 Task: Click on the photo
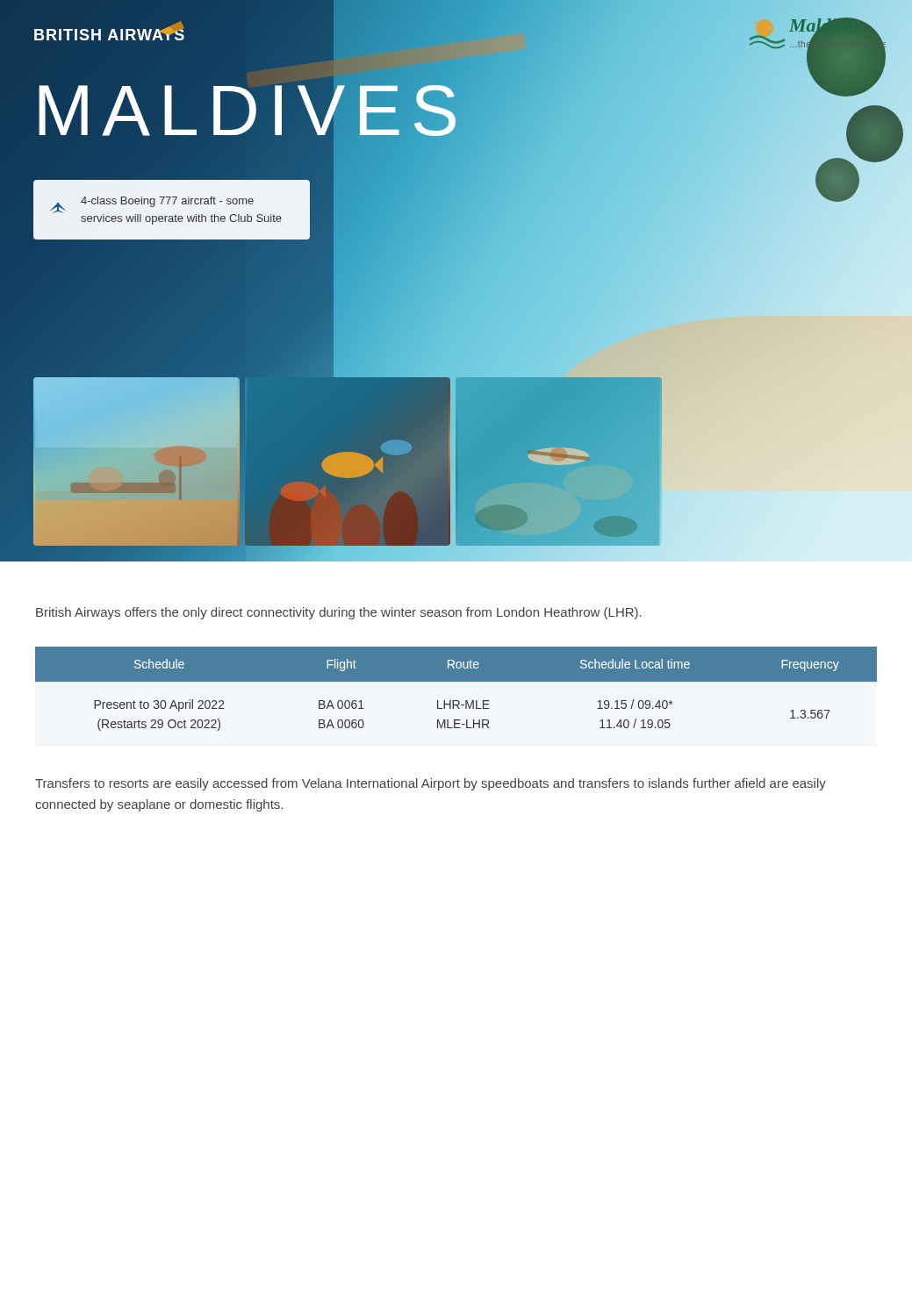(348, 462)
